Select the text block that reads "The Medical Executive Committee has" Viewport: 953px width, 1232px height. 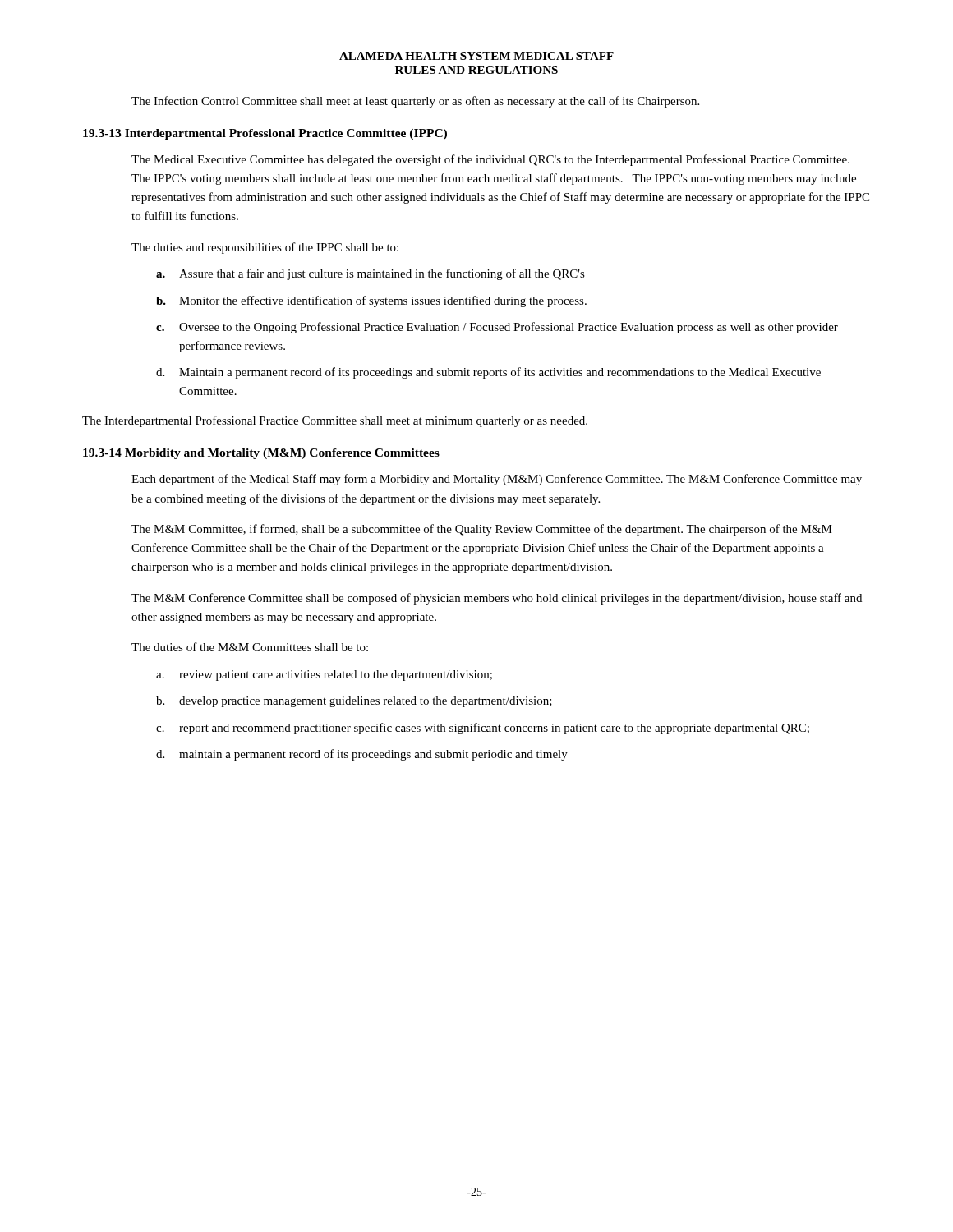tap(501, 188)
